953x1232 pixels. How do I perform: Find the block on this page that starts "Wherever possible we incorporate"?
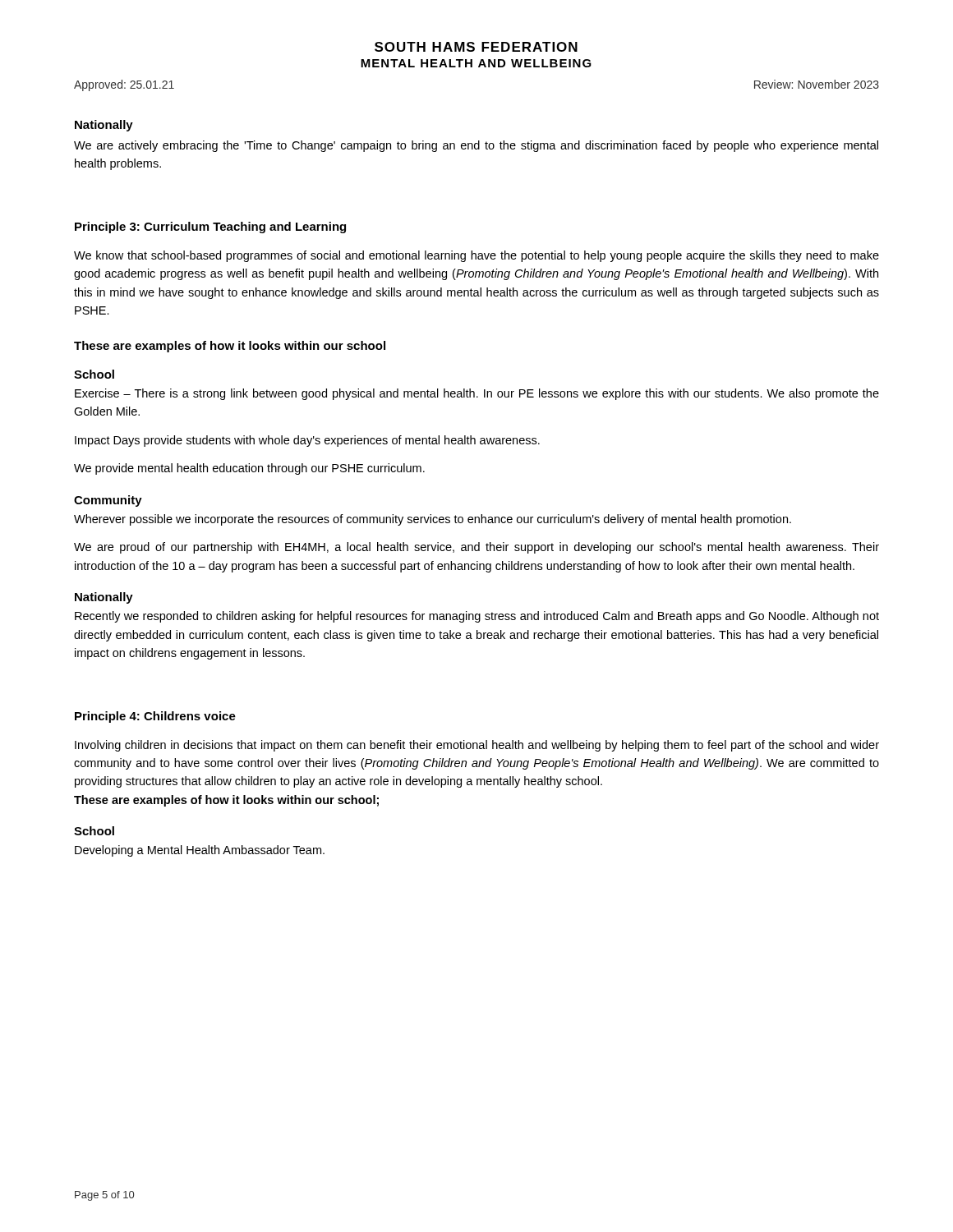point(433,519)
